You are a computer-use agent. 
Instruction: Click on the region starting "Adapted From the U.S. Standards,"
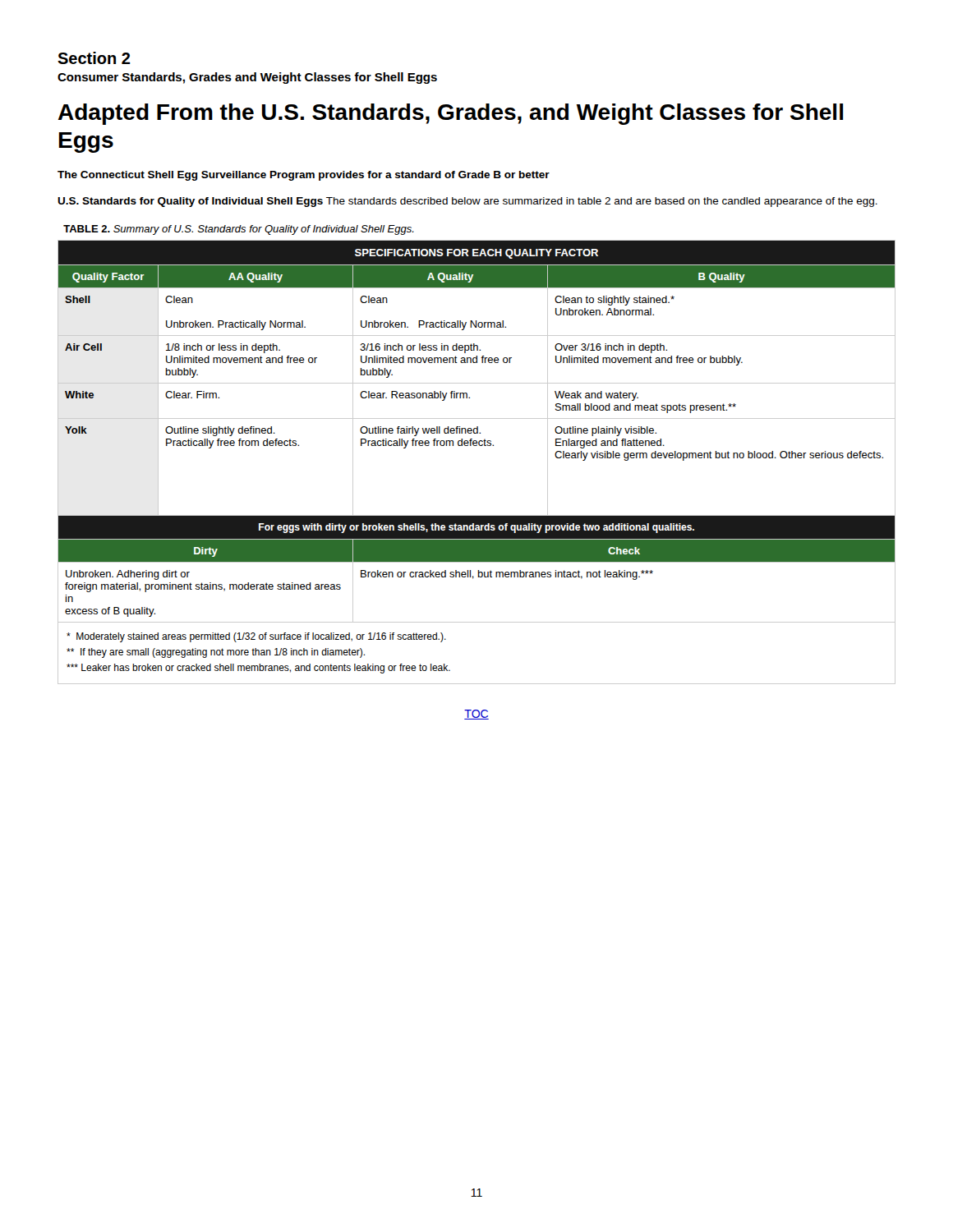coord(451,126)
